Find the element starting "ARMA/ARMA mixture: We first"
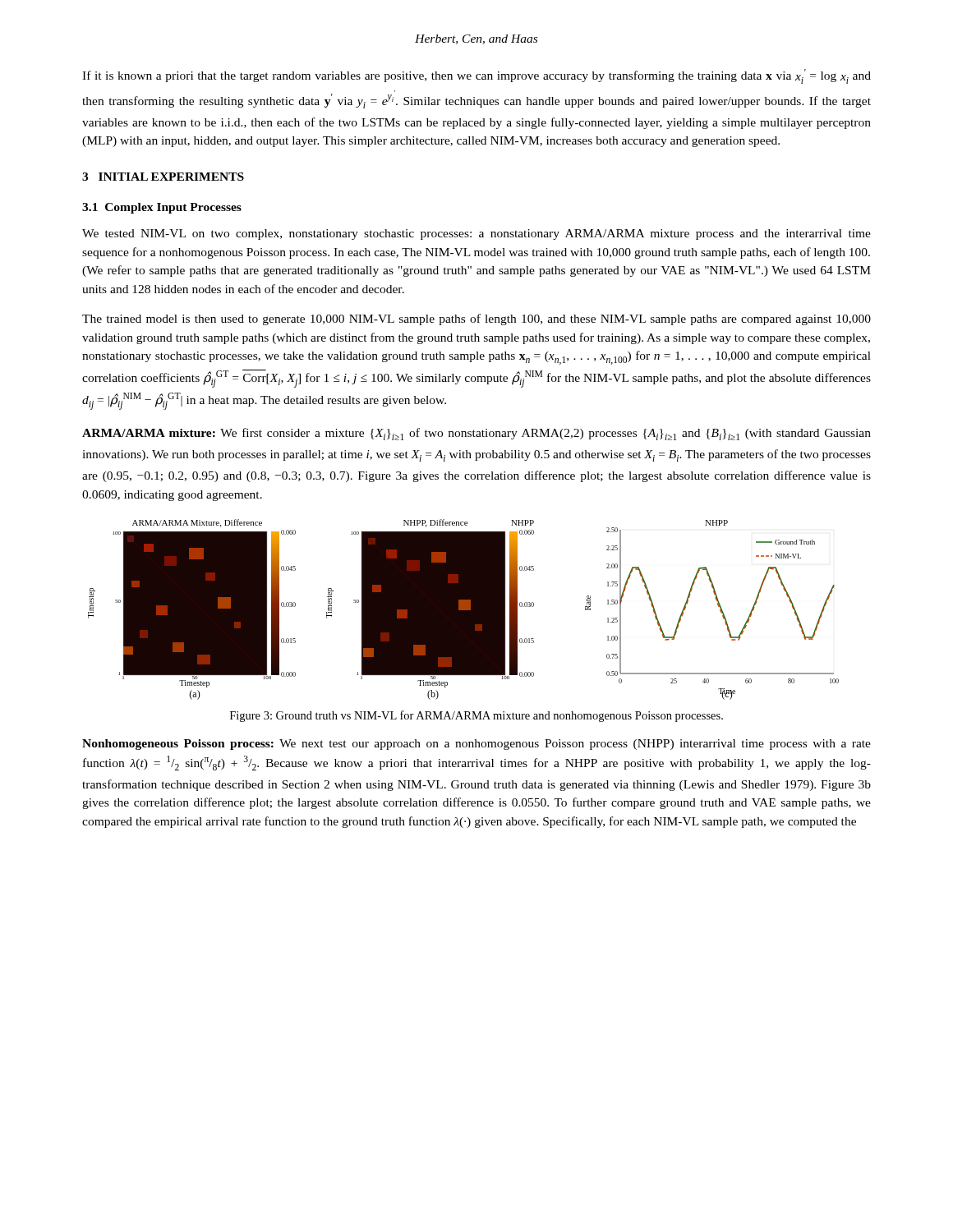The height and width of the screenshot is (1232, 953). tap(476, 463)
